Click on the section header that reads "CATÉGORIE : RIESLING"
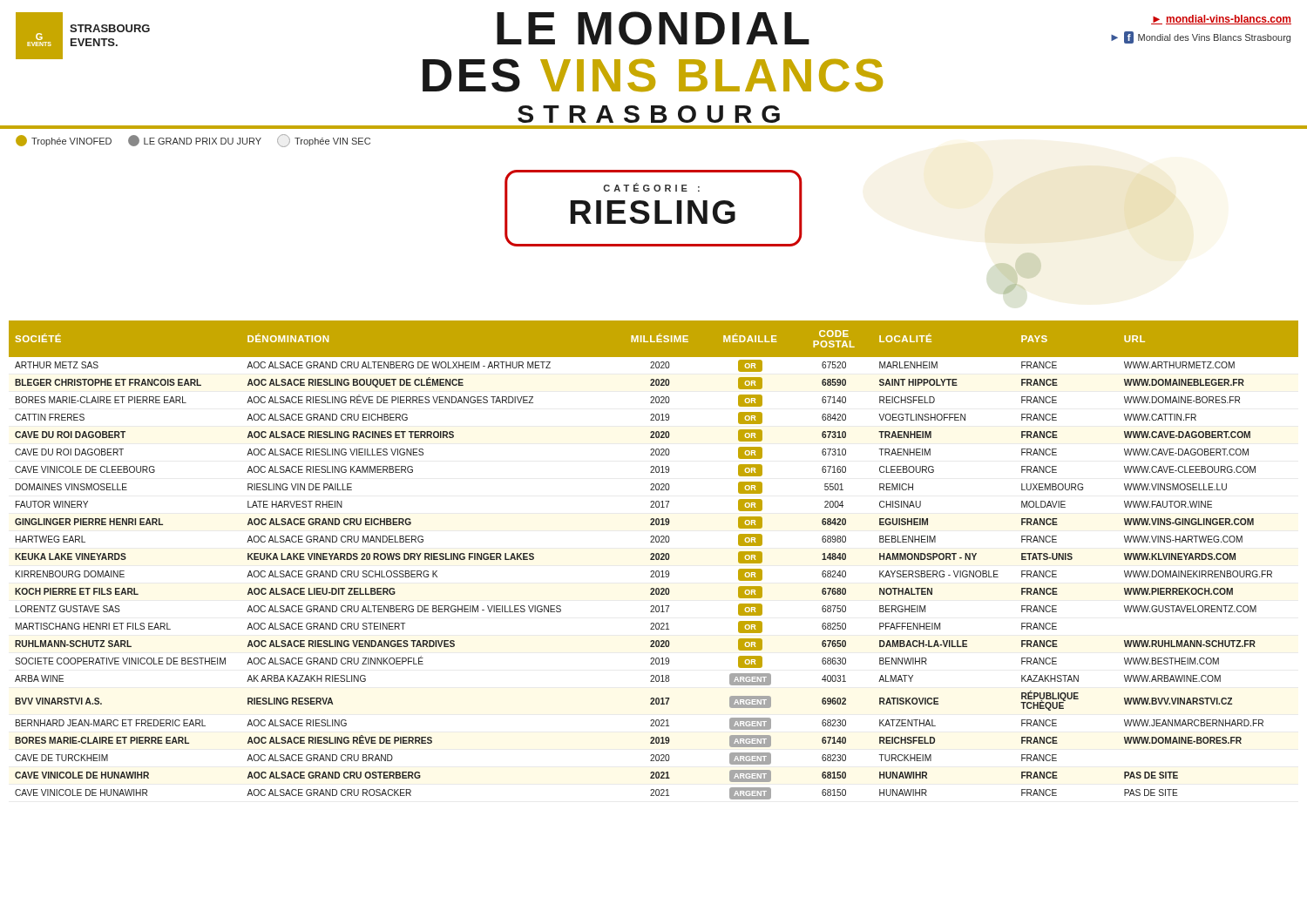 [x=654, y=208]
